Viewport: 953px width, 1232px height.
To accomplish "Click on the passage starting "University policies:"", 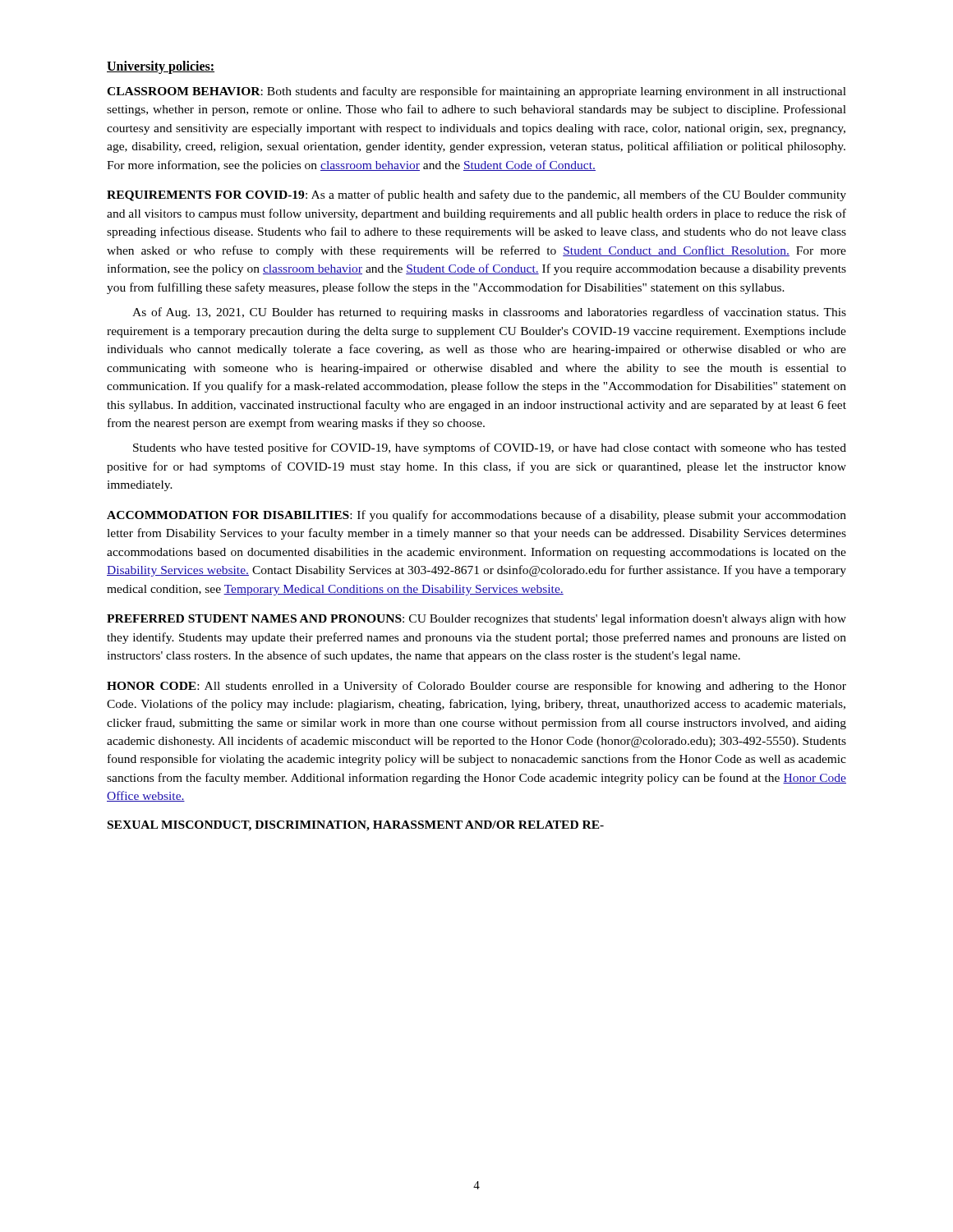I will [161, 66].
